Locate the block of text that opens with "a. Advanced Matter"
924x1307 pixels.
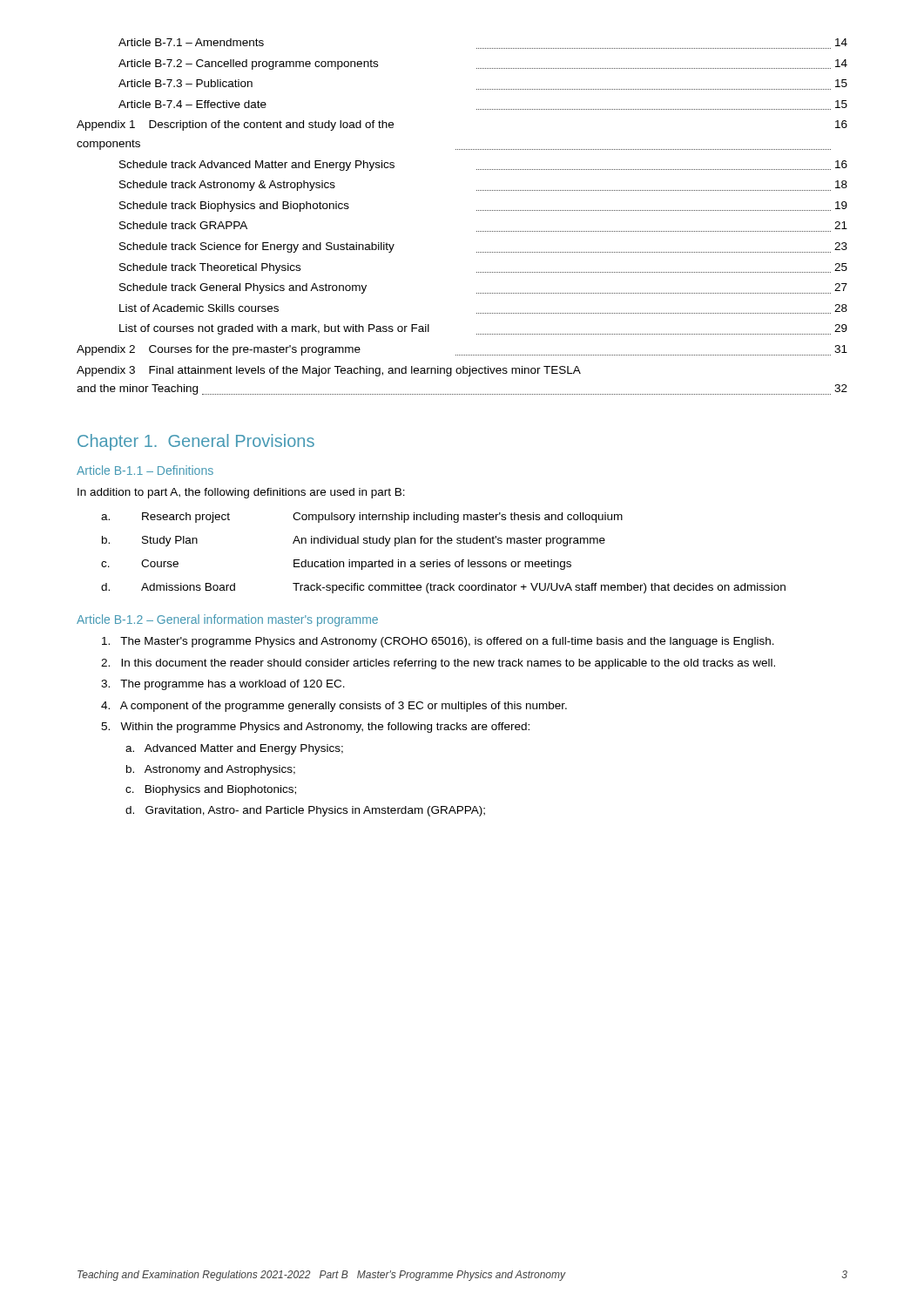pyautogui.click(x=235, y=748)
